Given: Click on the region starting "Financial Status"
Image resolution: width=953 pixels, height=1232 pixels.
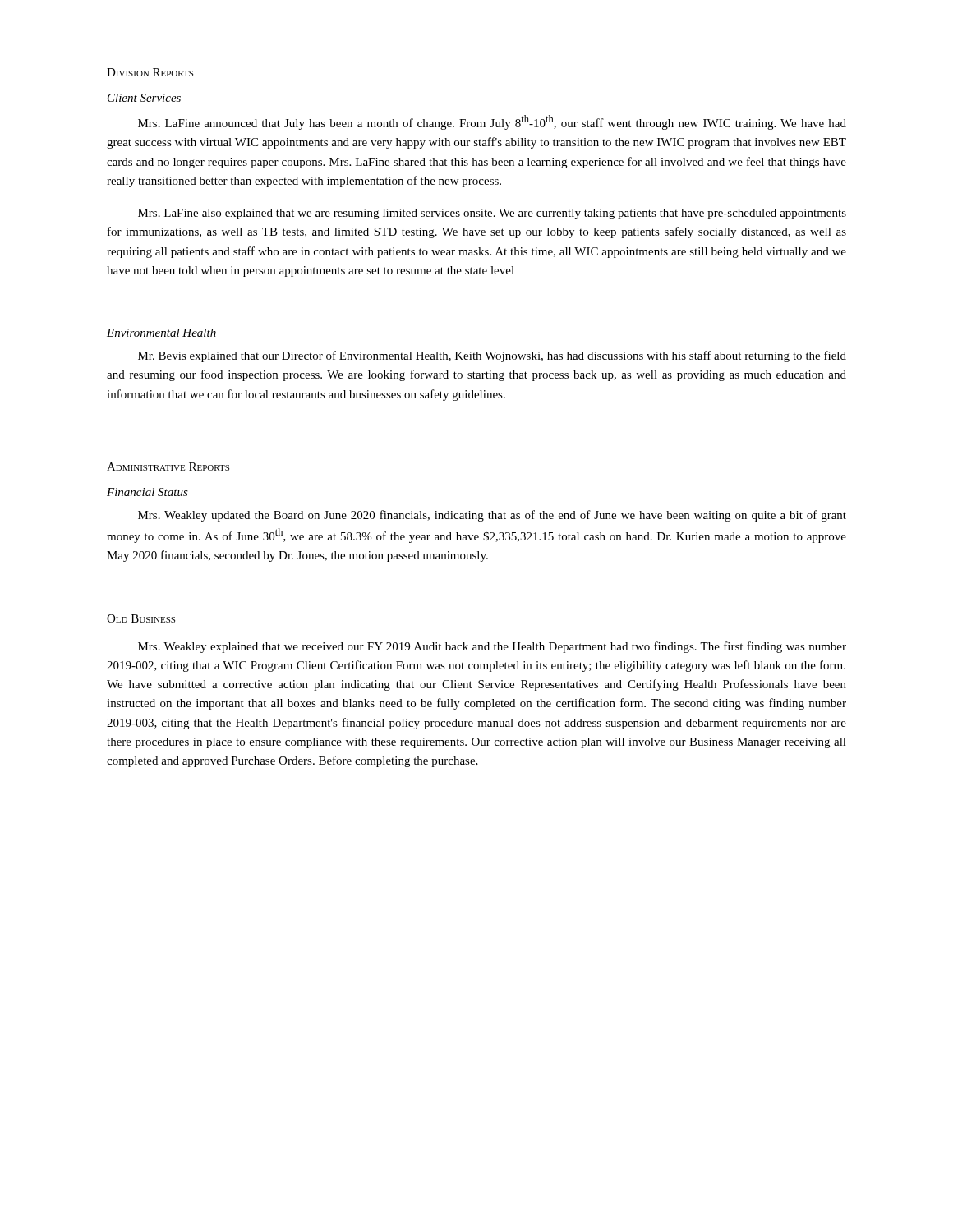Looking at the screenshot, I should pos(147,492).
